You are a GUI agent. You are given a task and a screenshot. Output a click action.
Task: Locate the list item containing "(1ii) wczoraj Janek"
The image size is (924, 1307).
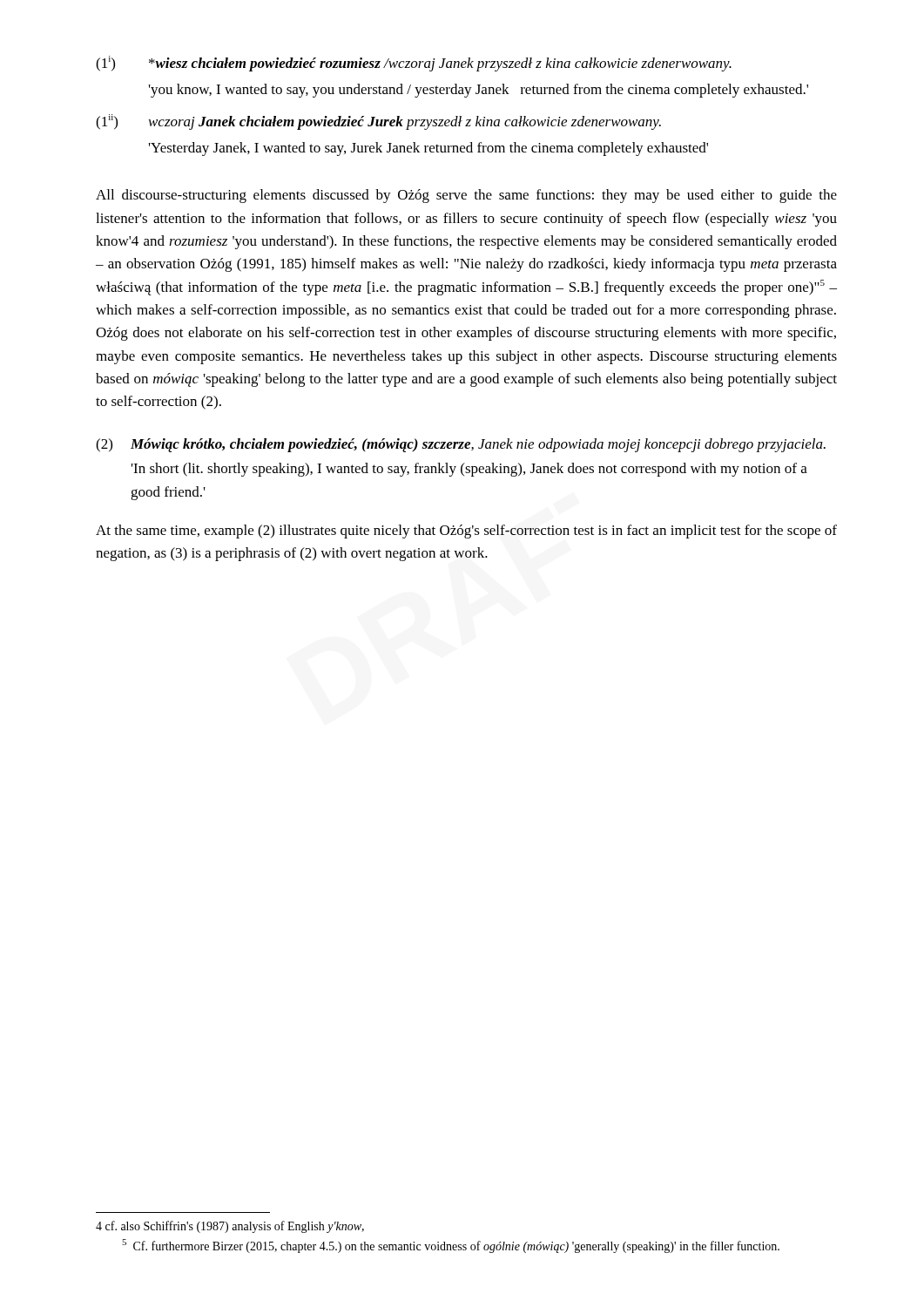coord(466,135)
